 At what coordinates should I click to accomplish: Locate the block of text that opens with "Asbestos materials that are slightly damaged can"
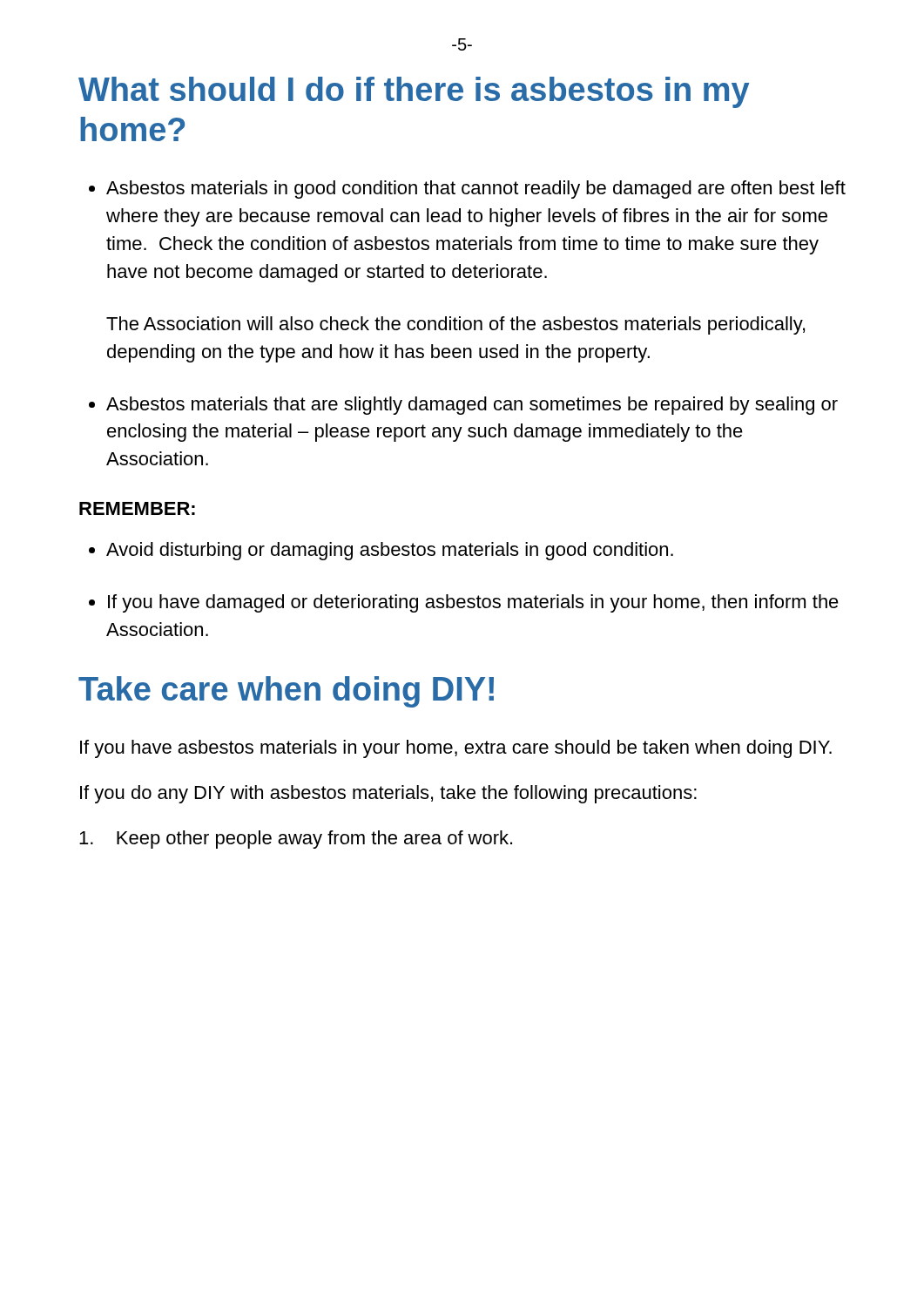[x=472, y=431]
